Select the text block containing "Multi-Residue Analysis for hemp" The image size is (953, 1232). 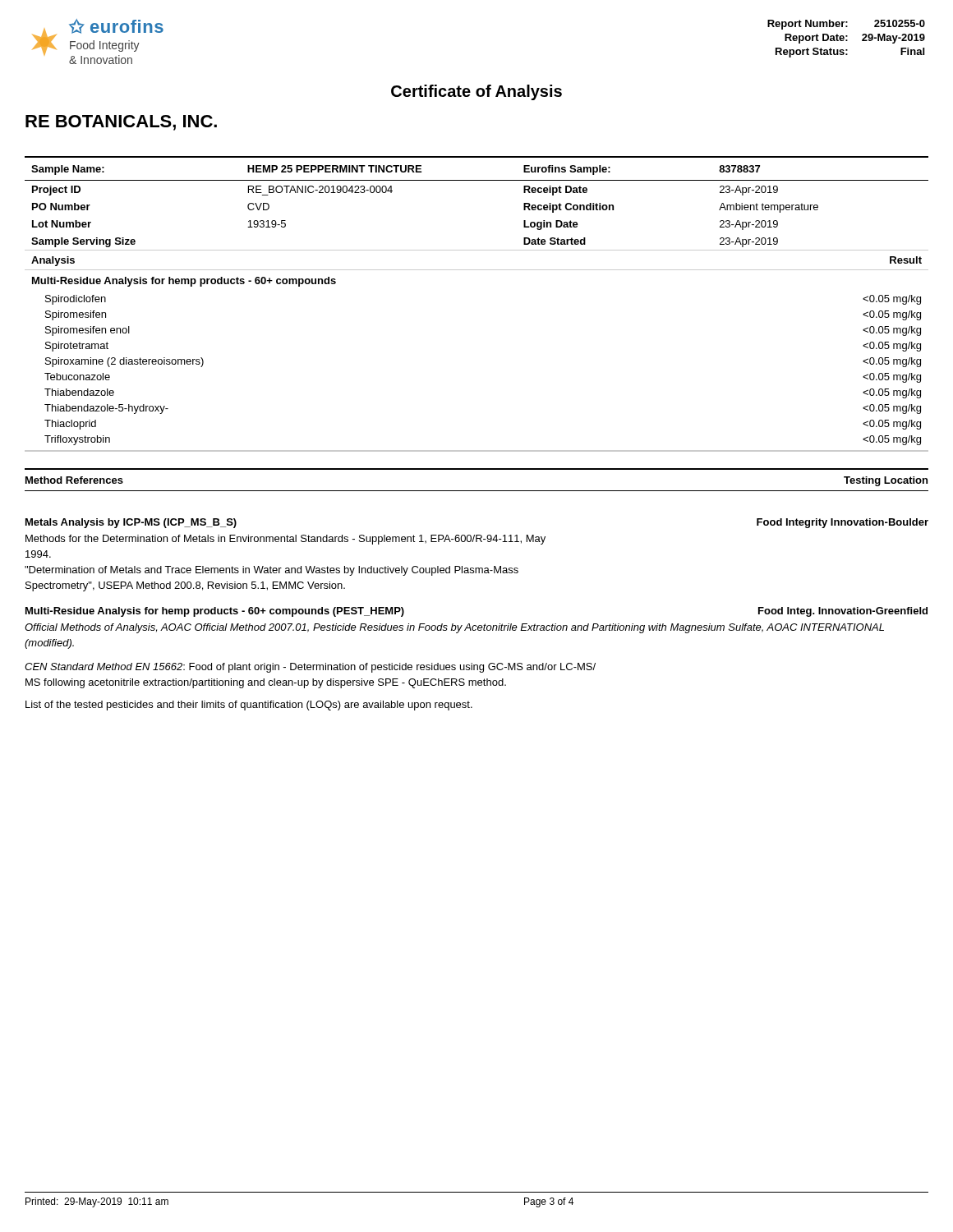476,628
